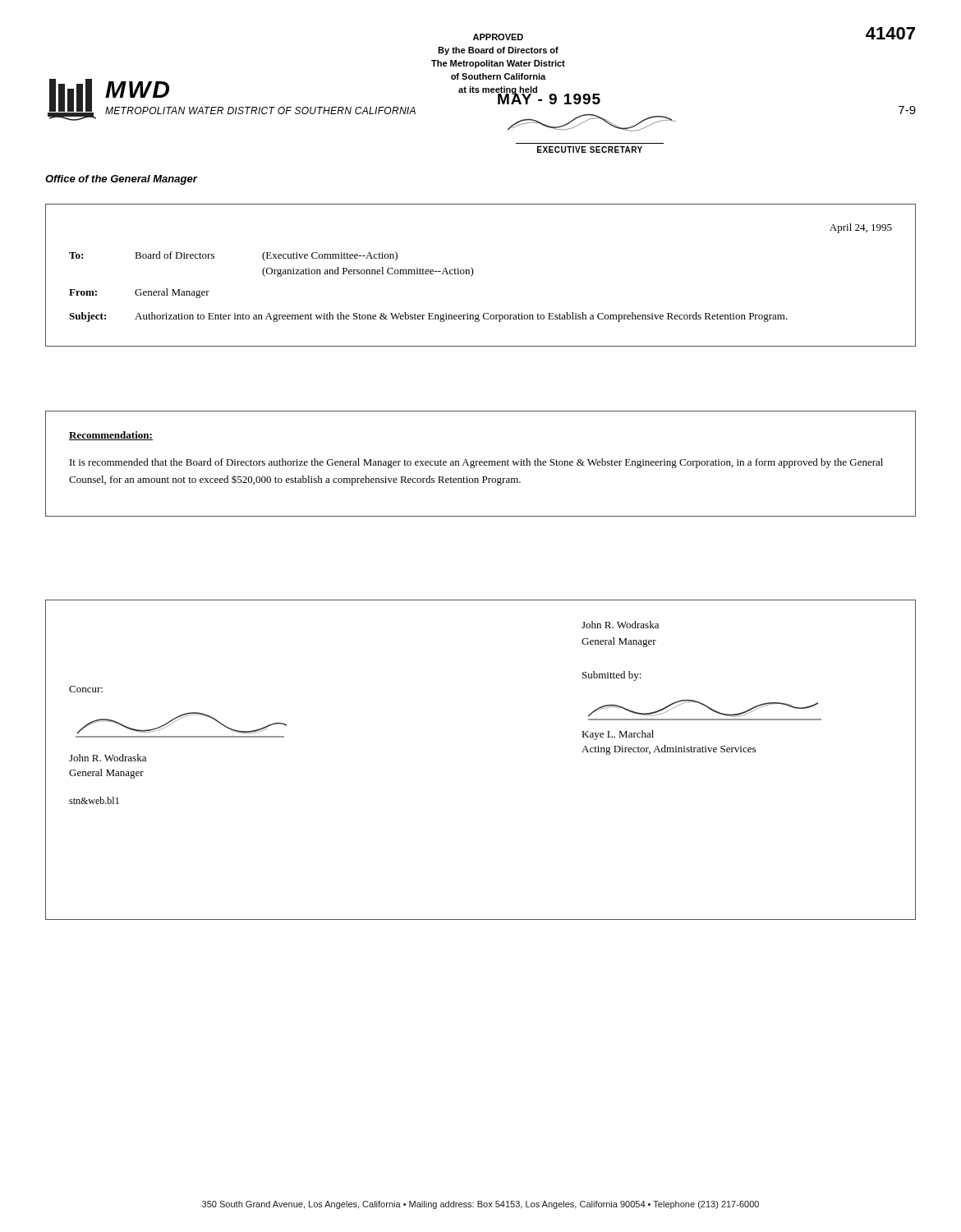Image resolution: width=961 pixels, height=1232 pixels.
Task: Locate the table with the text "April 24, 1995 To: Board"
Action: (x=480, y=275)
